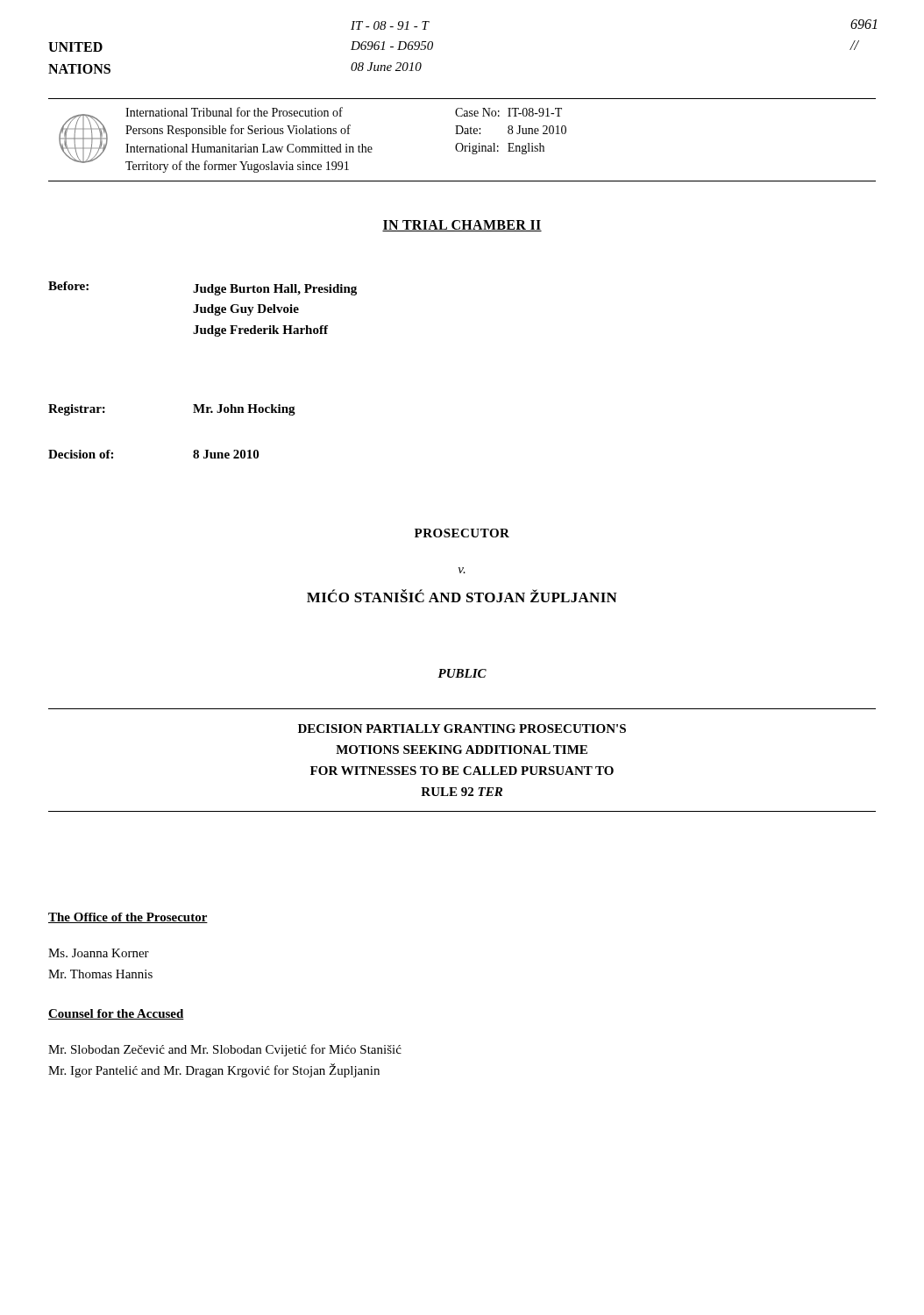Navigate to the text starting "Registrar: Mr. John Hocking"
The image size is (924, 1315).
coord(82,410)
